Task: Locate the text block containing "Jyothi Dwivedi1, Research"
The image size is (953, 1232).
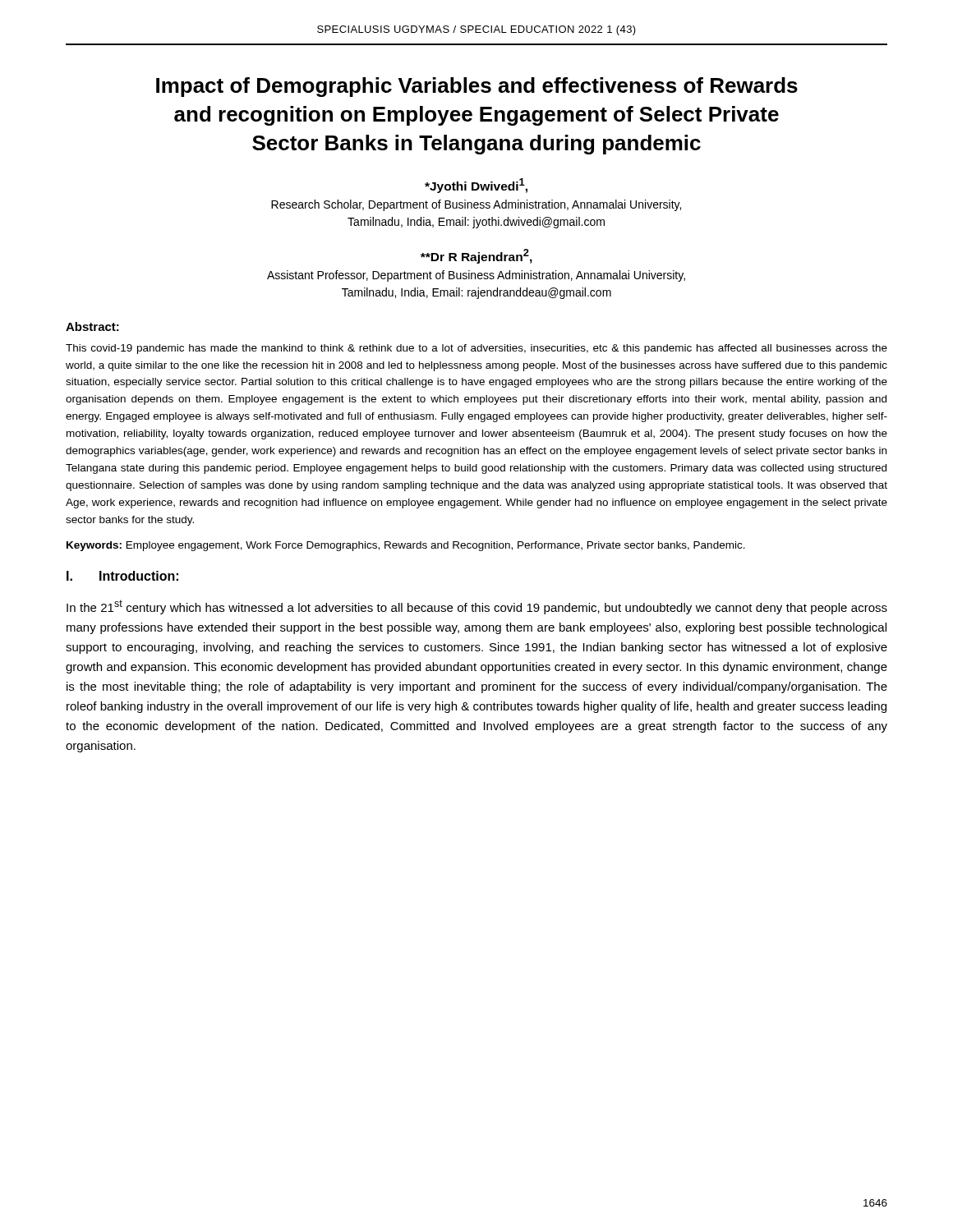Action: [476, 204]
